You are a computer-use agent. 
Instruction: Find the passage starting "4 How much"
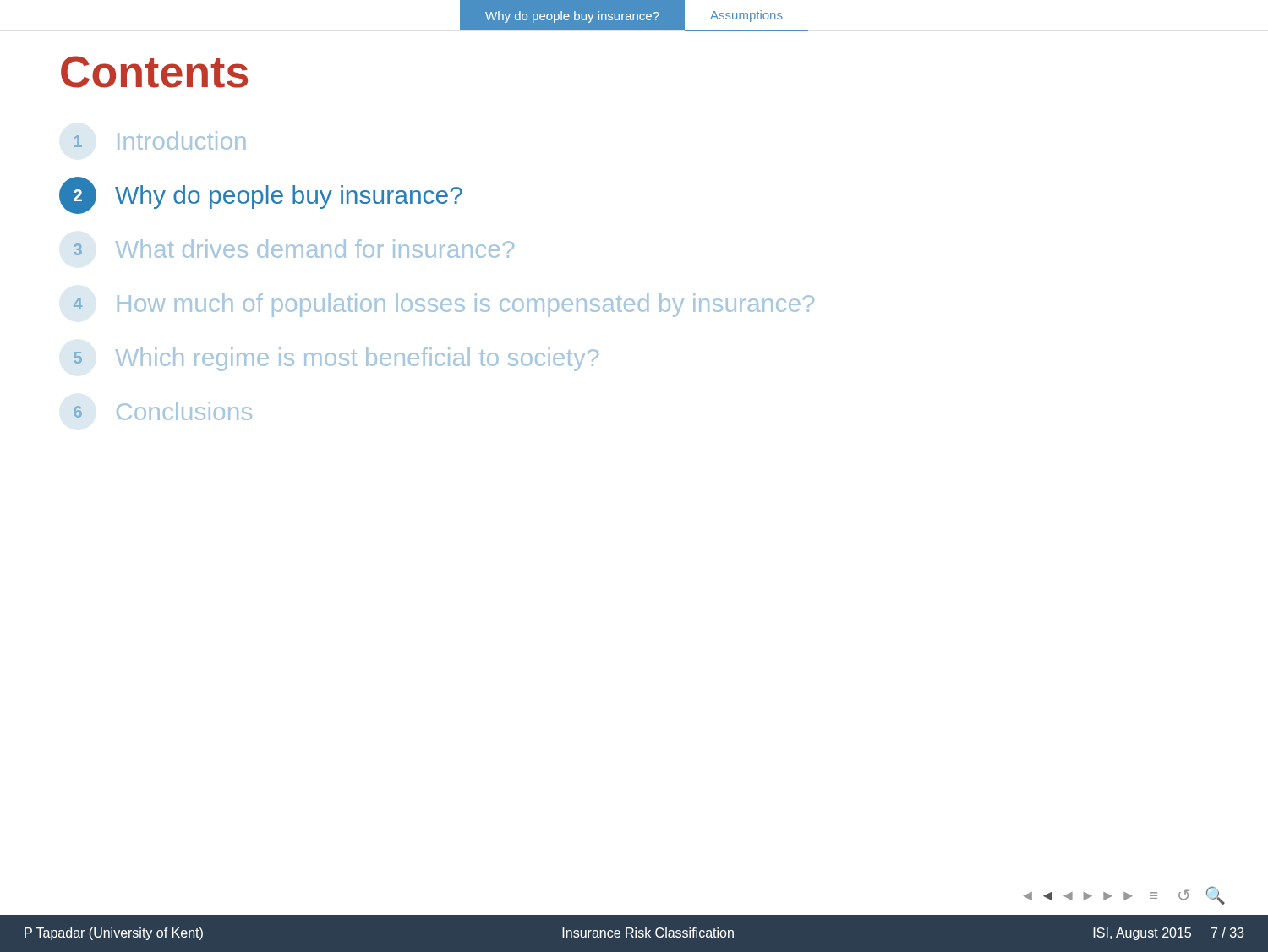coord(437,304)
